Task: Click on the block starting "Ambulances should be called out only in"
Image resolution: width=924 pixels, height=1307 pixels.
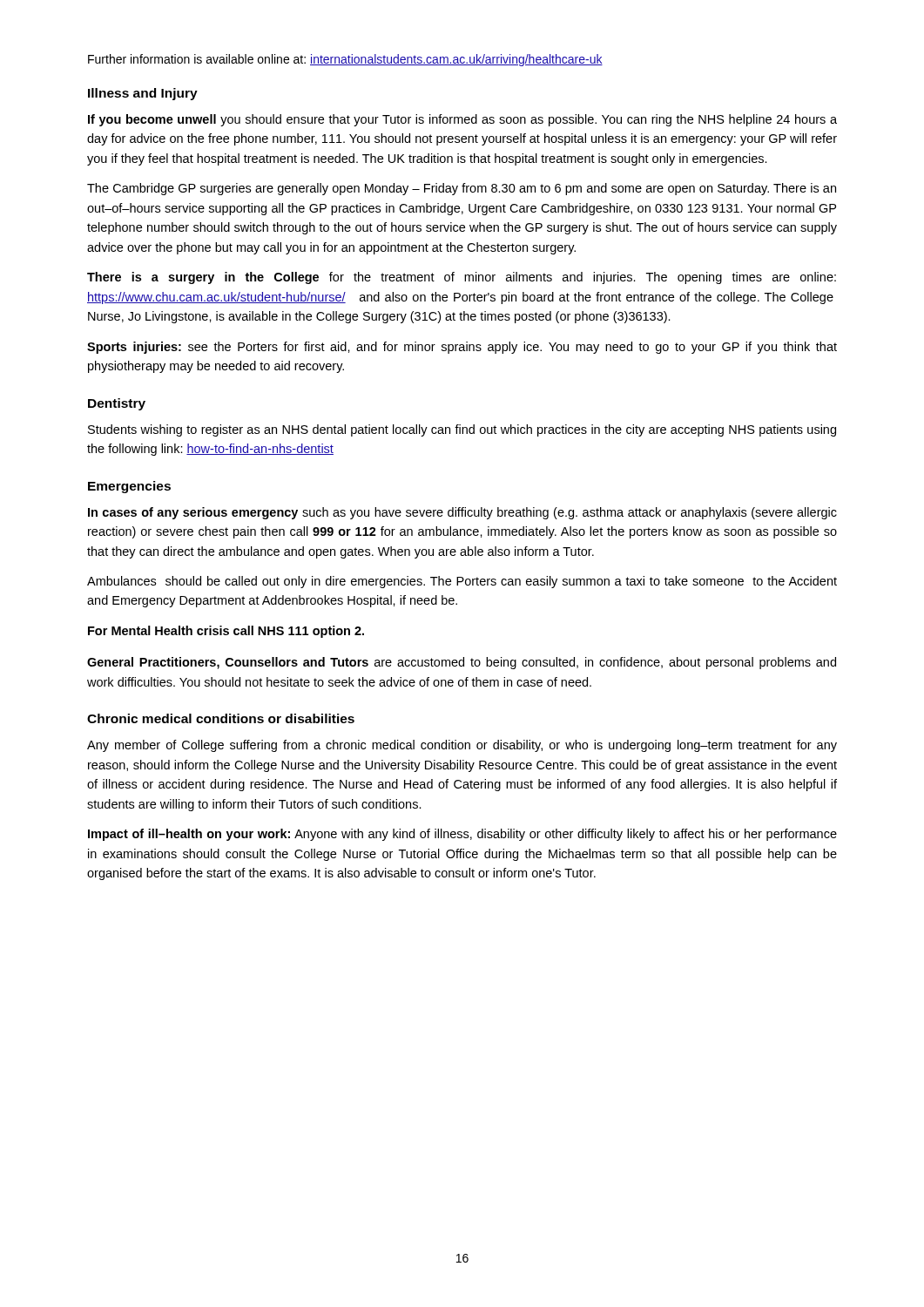Action: [x=462, y=591]
